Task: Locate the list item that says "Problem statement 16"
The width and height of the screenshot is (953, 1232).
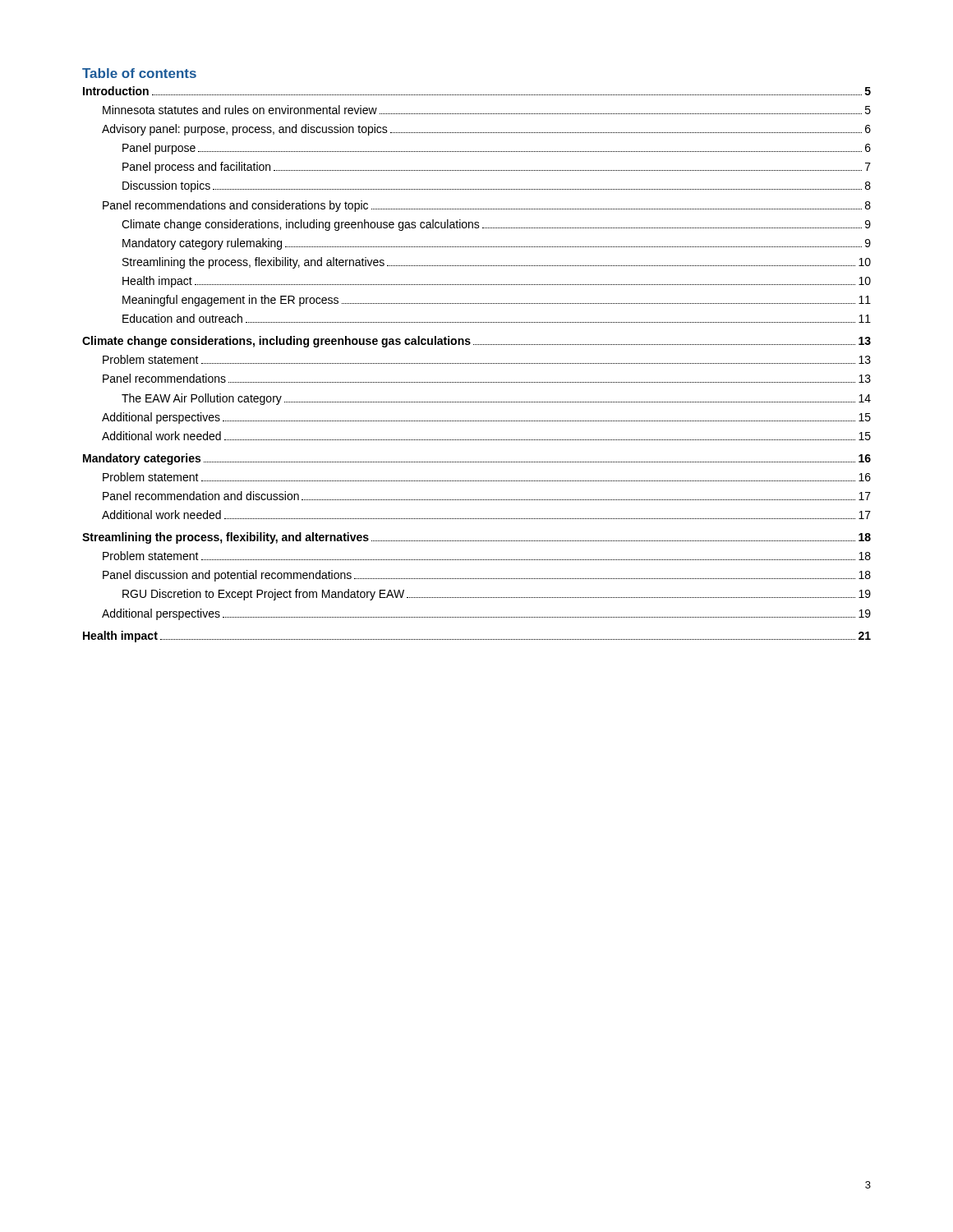Action: pos(486,478)
